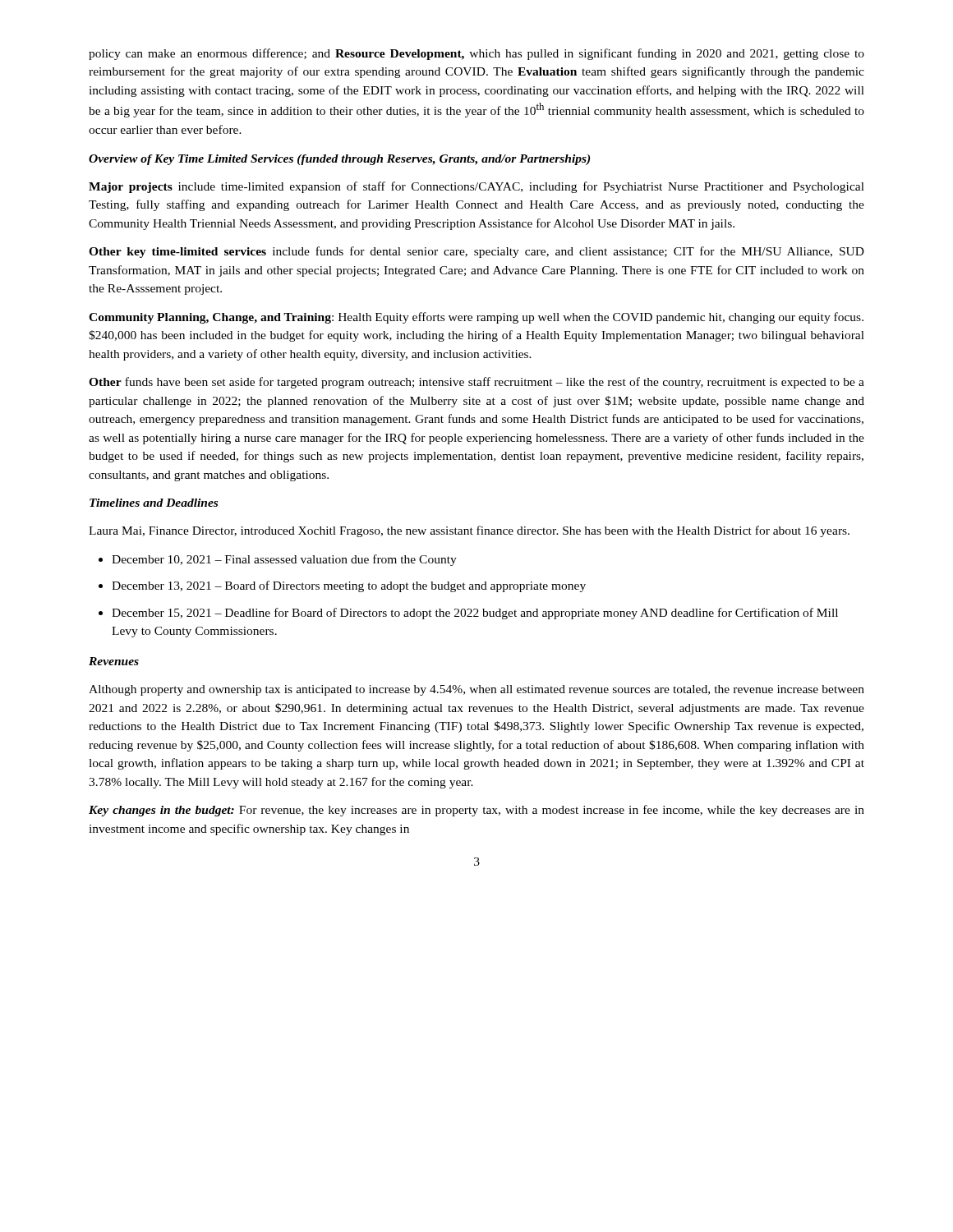Point to the section header beginning "Overview of Key Time Limited Services"
Viewport: 953px width, 1232px height.
tap(476, 158)
